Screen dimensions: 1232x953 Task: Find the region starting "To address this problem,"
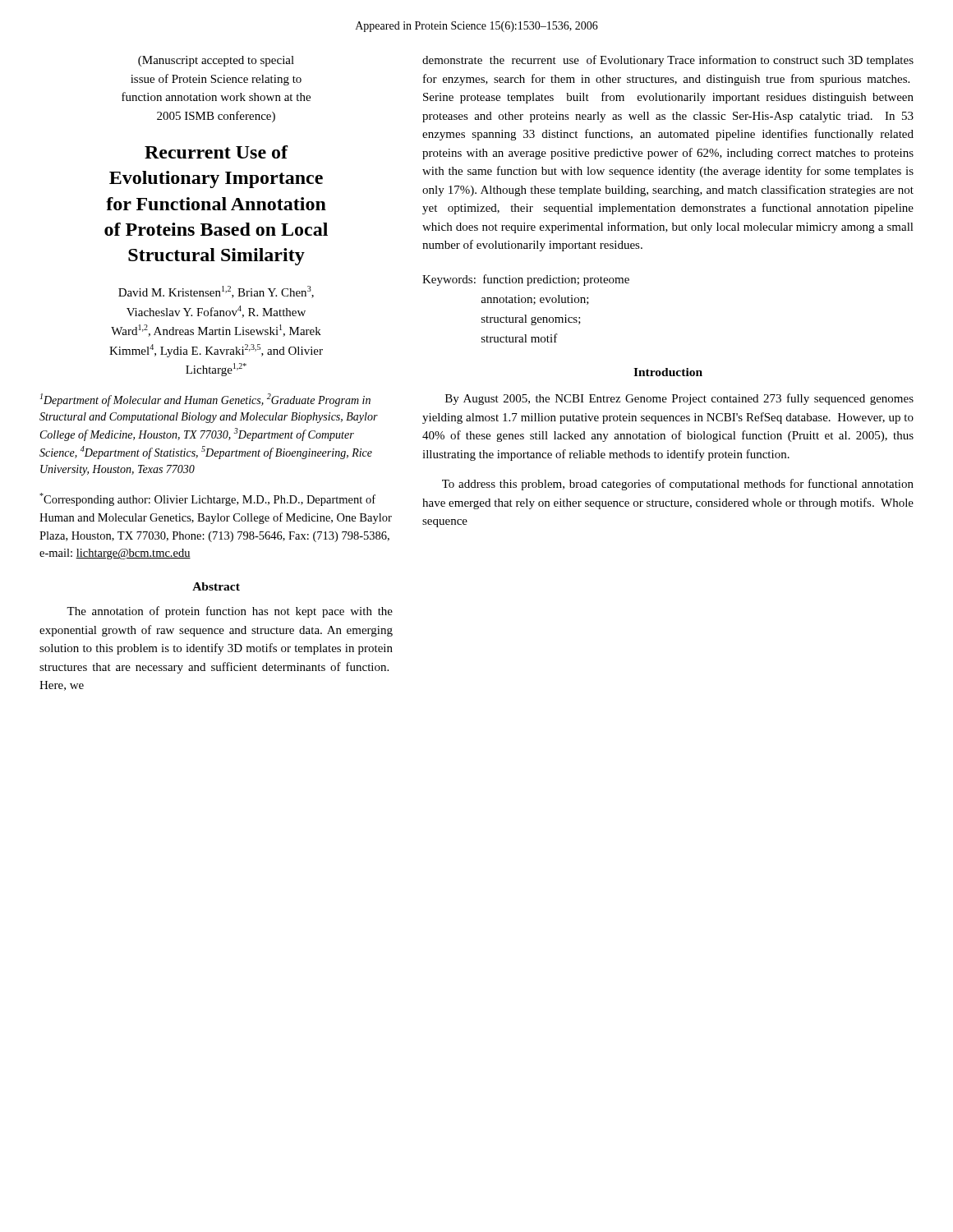668,502
